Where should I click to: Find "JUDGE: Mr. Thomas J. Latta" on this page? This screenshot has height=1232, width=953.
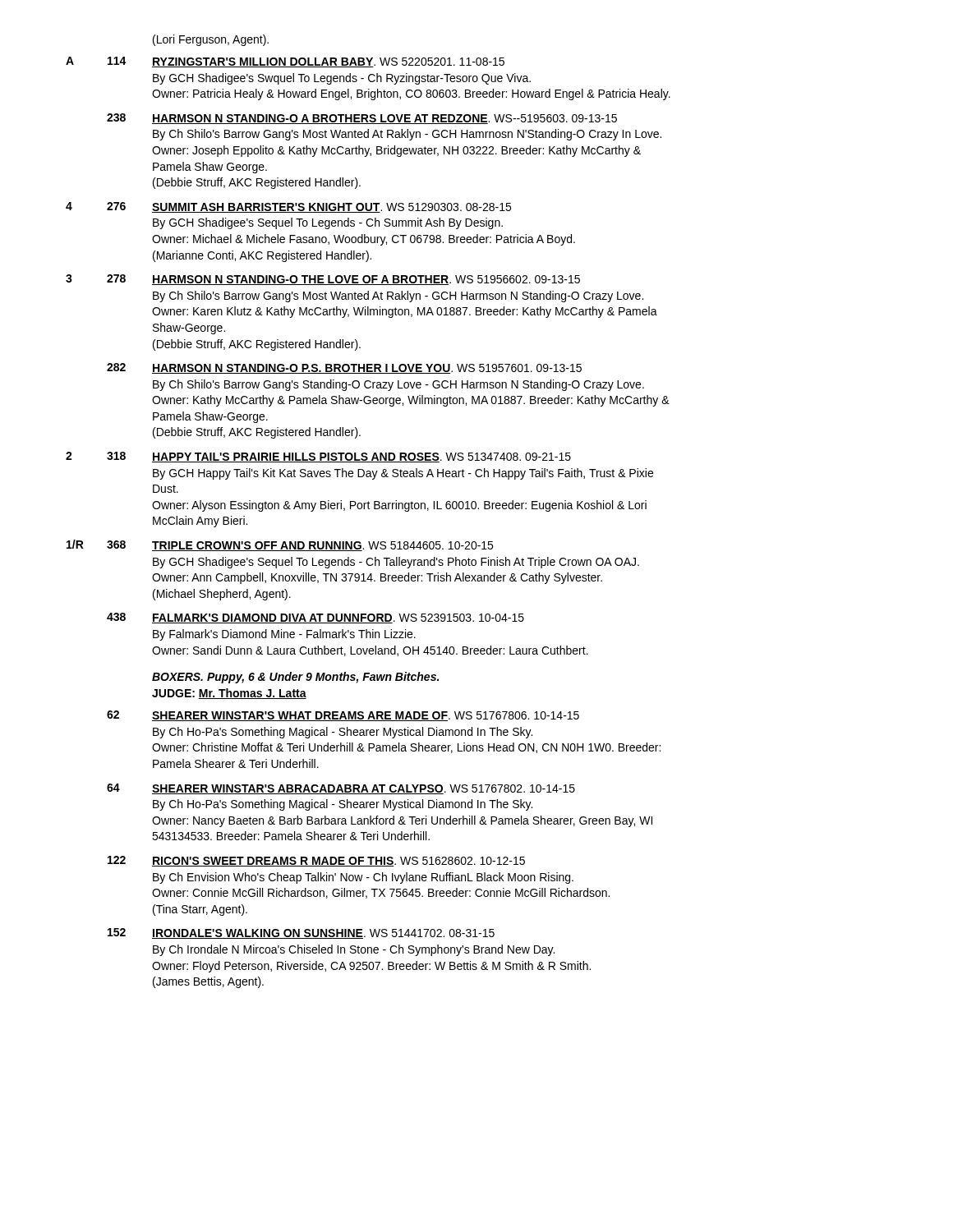pyautogui.click(x=229, y=693)
